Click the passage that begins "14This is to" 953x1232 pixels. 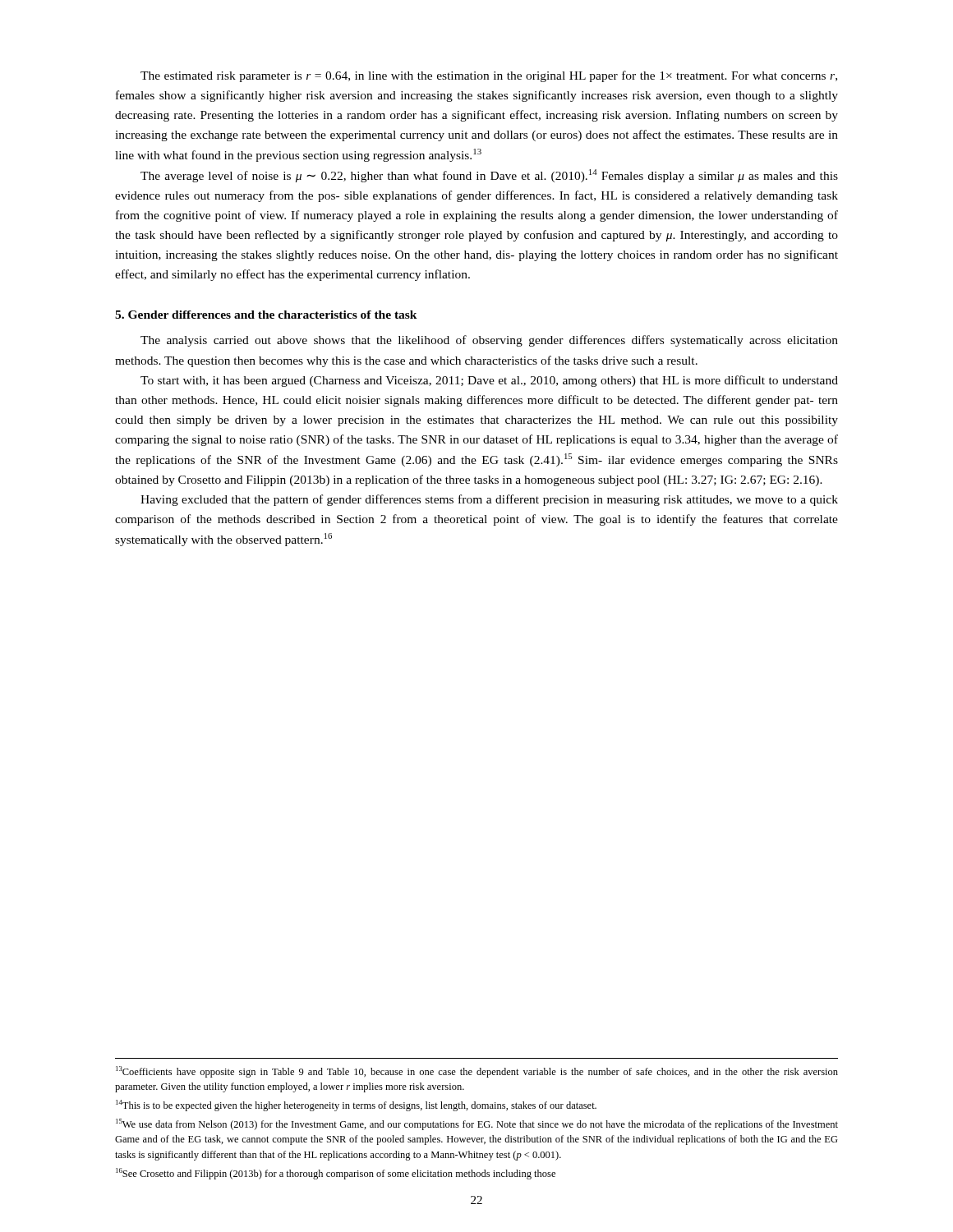356,1105
